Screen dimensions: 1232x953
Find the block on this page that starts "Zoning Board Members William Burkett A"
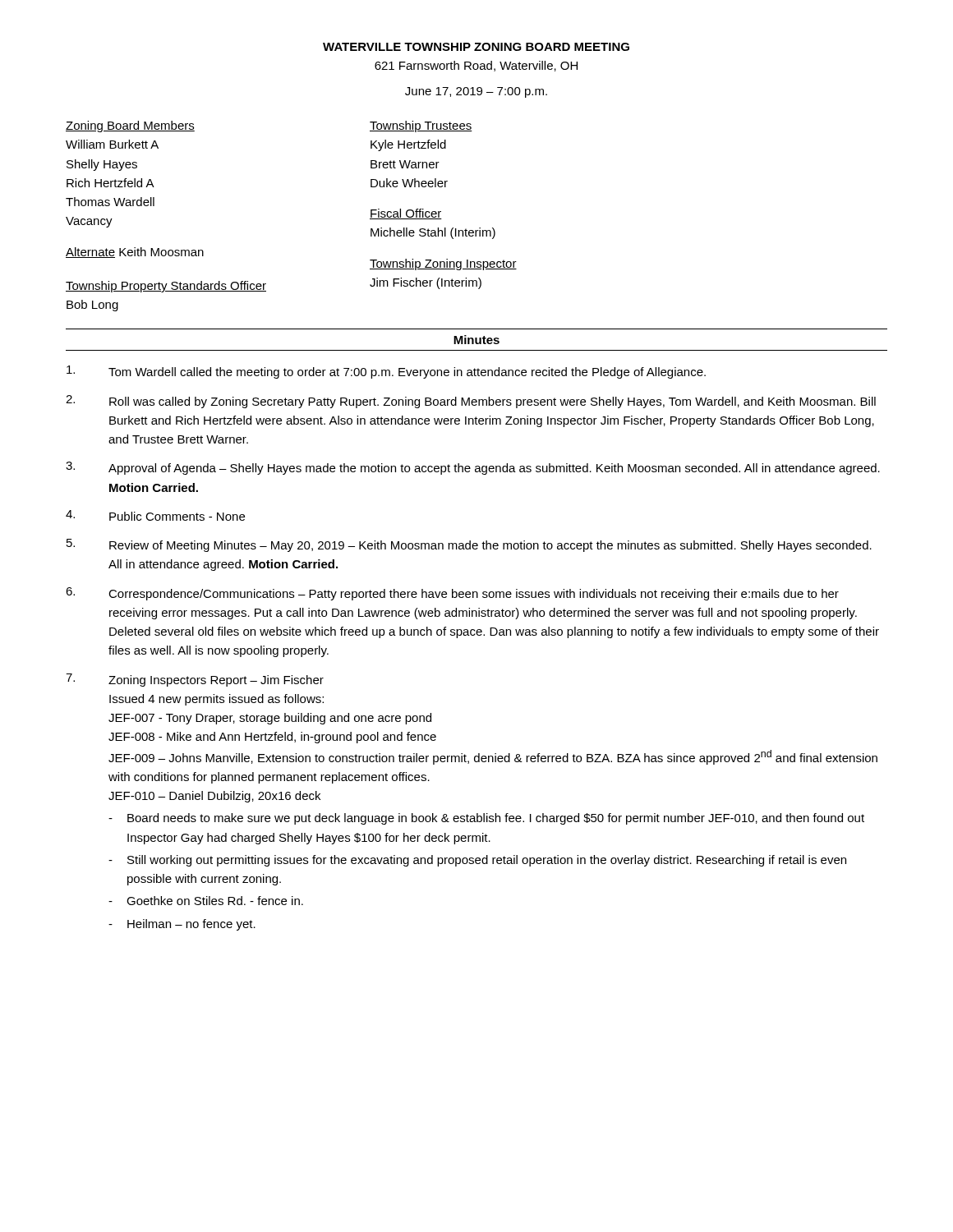tap(130, 126)
